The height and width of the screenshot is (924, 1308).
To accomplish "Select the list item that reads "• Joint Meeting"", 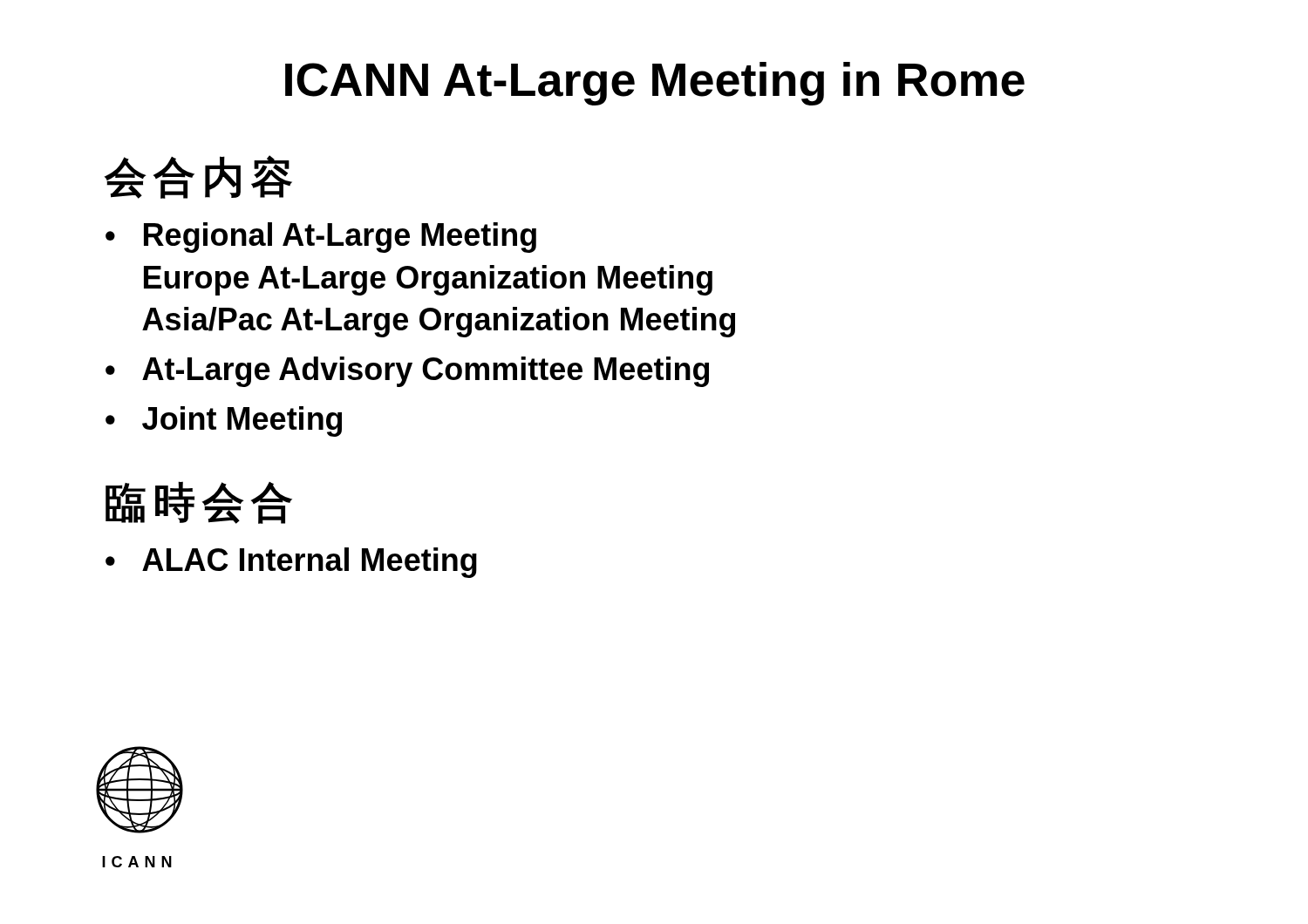I will point(224,419).
